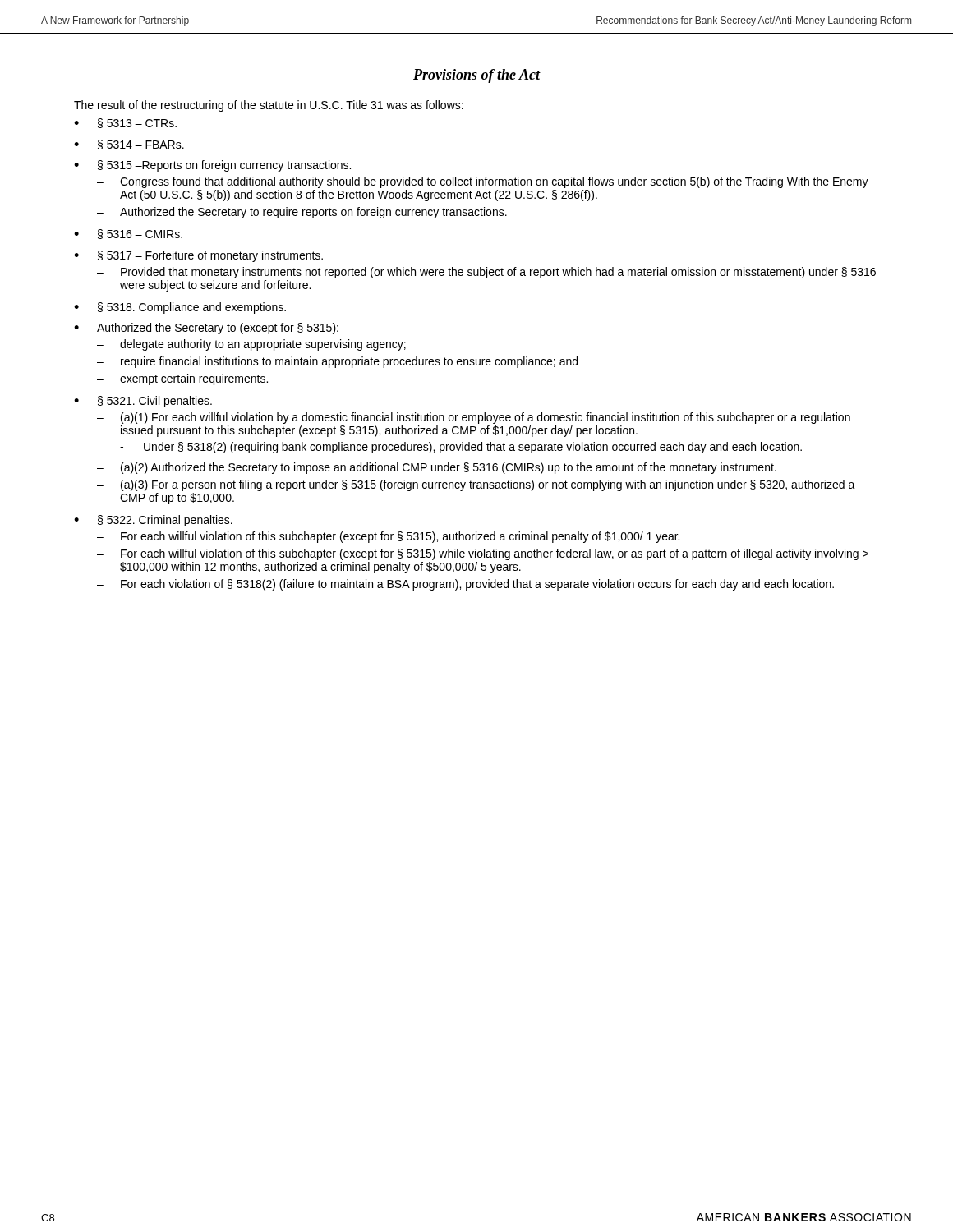
Task: Where is the passage that starts "• § 5315 –Reports on"?
Action: 476,191
